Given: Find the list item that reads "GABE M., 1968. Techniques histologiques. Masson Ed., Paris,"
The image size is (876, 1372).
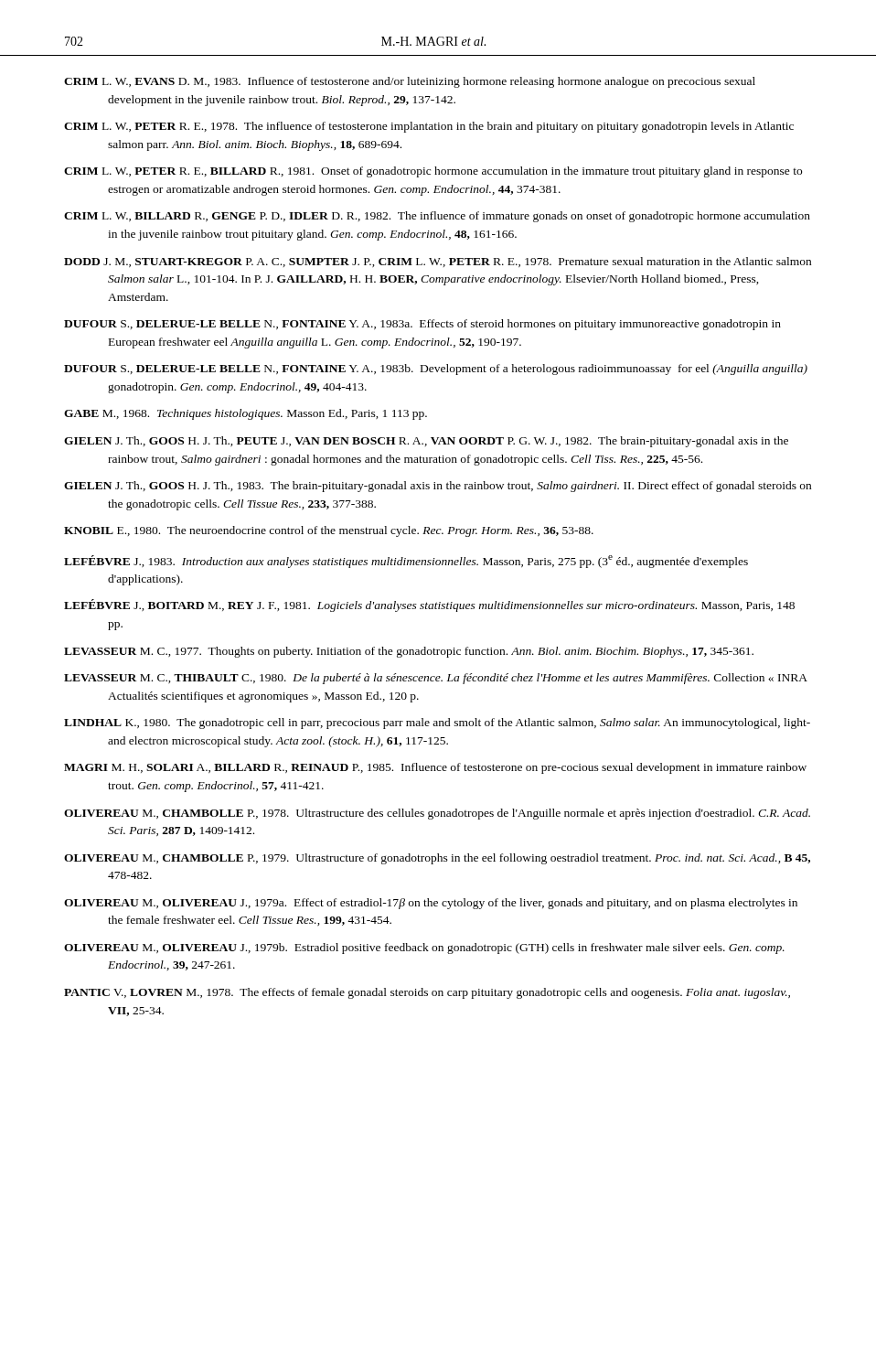Looking at the screenshot, I should (x=246, y=413).
